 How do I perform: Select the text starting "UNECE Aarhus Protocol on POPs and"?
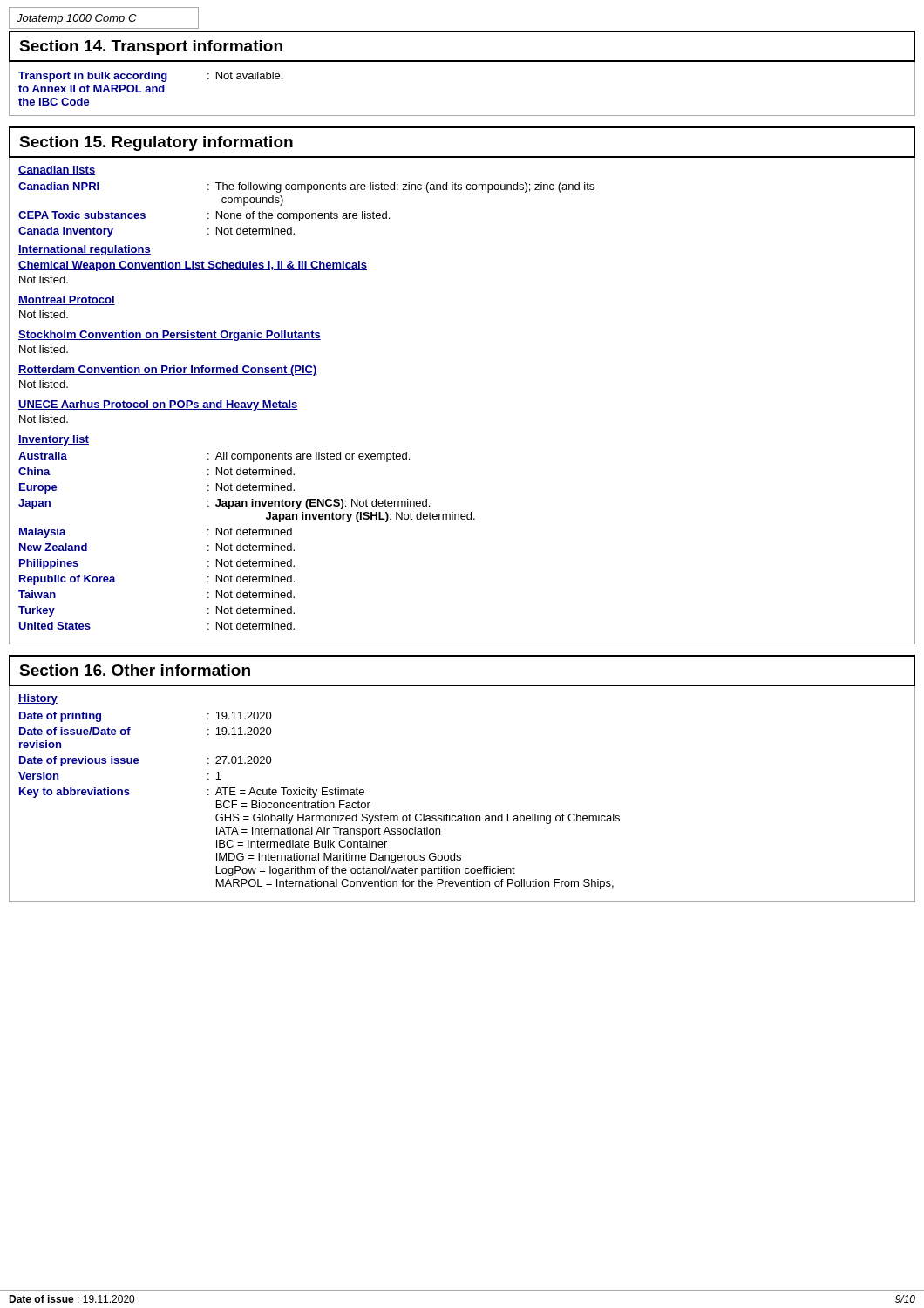158,404
